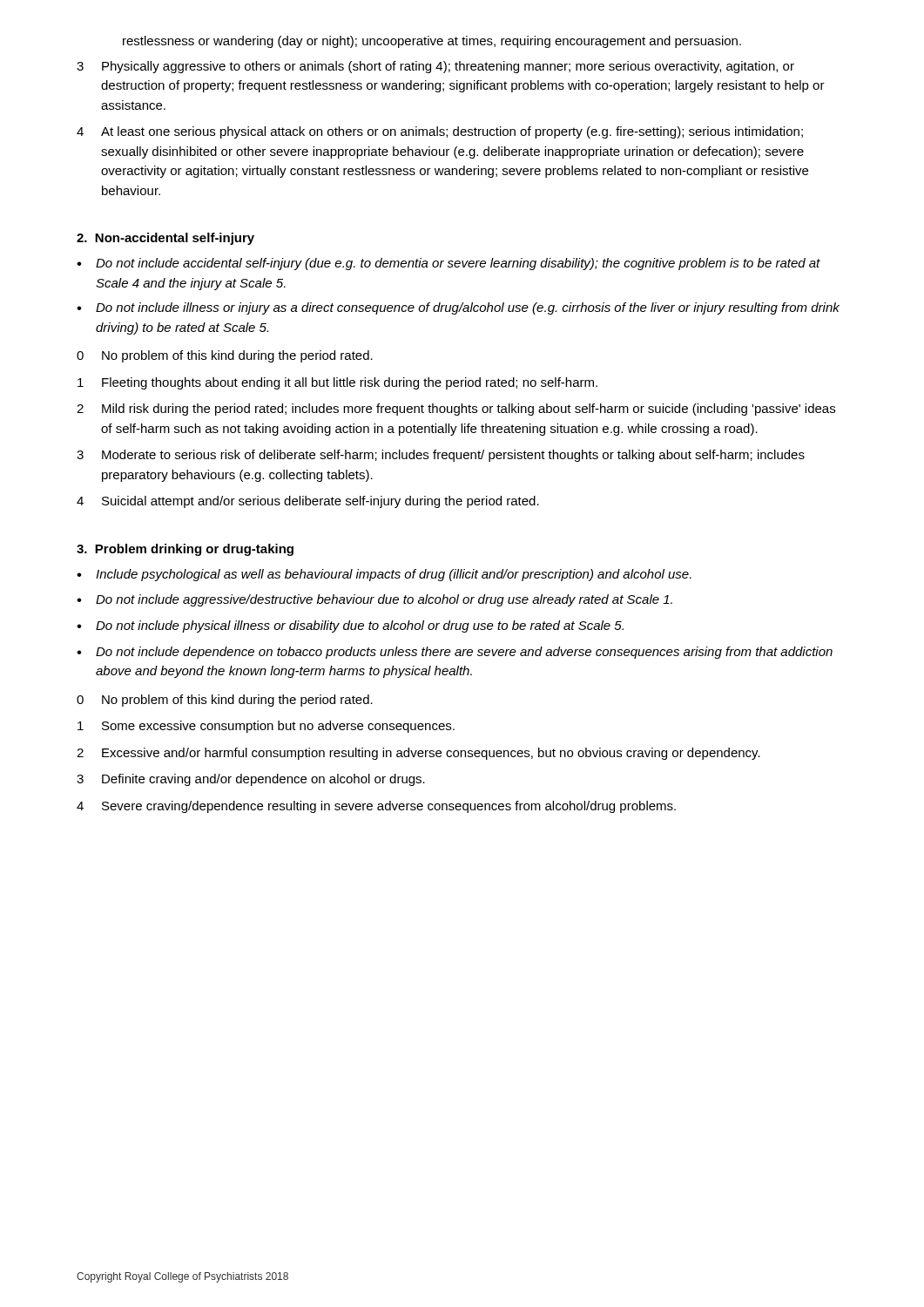924x1307 pixels.
Task: Locate the list item with the text "3 Definite craving"
Action: [x=251, y=780]
